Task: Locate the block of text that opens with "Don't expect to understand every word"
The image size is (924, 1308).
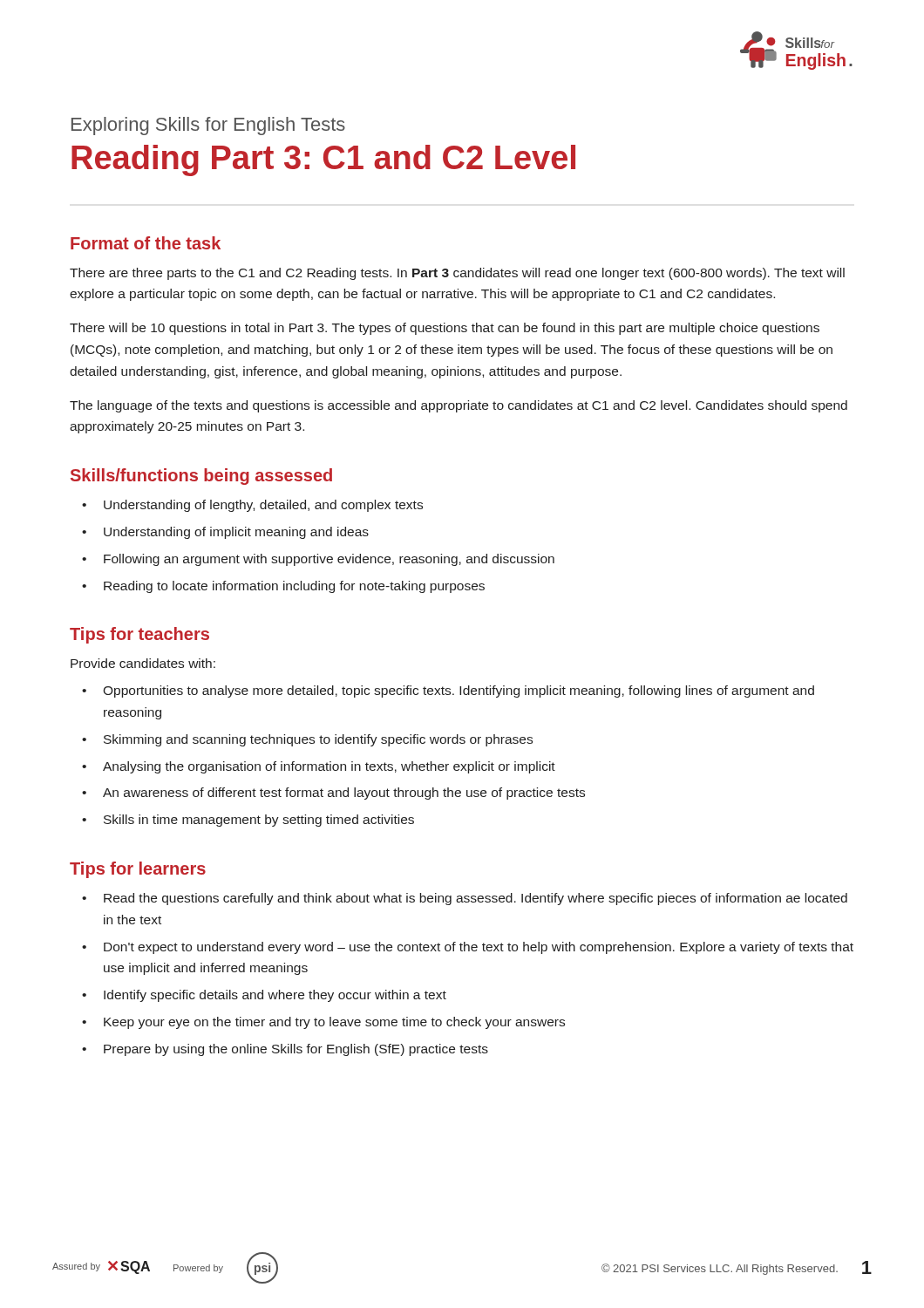Action: 478,957
